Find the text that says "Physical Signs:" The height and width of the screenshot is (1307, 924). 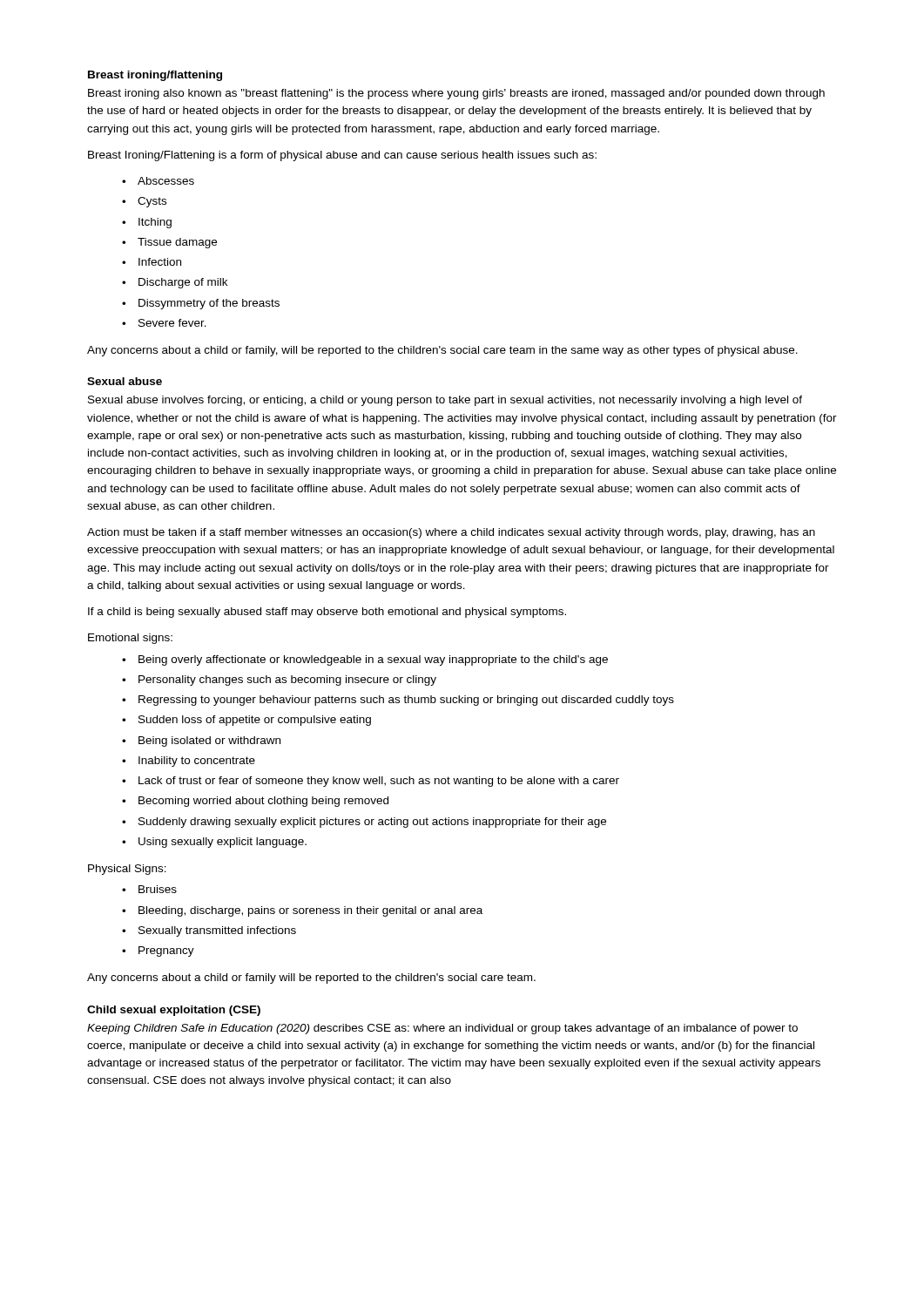click(127, 868)
